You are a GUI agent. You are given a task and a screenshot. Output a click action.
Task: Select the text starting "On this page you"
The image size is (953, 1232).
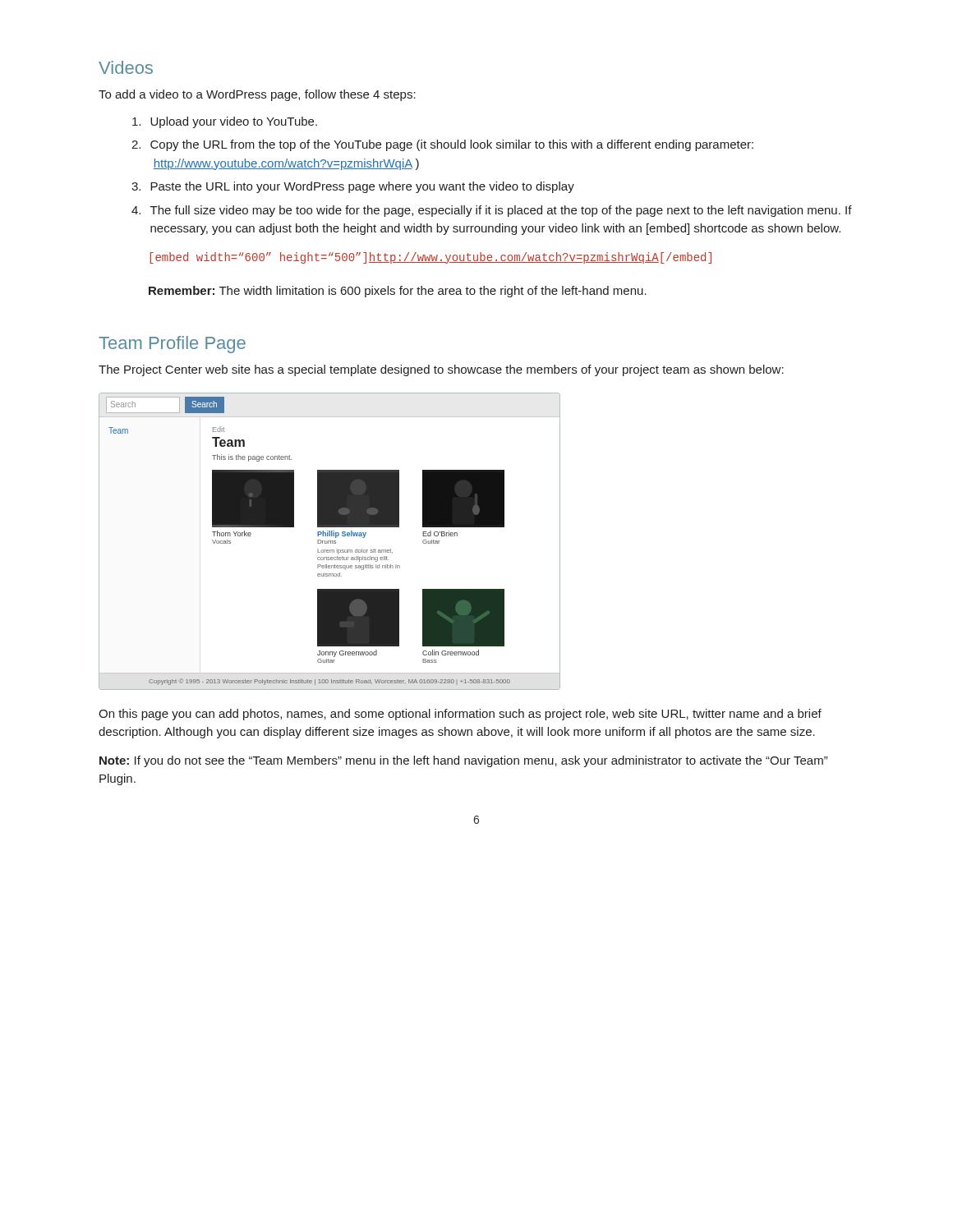[460, 722]
